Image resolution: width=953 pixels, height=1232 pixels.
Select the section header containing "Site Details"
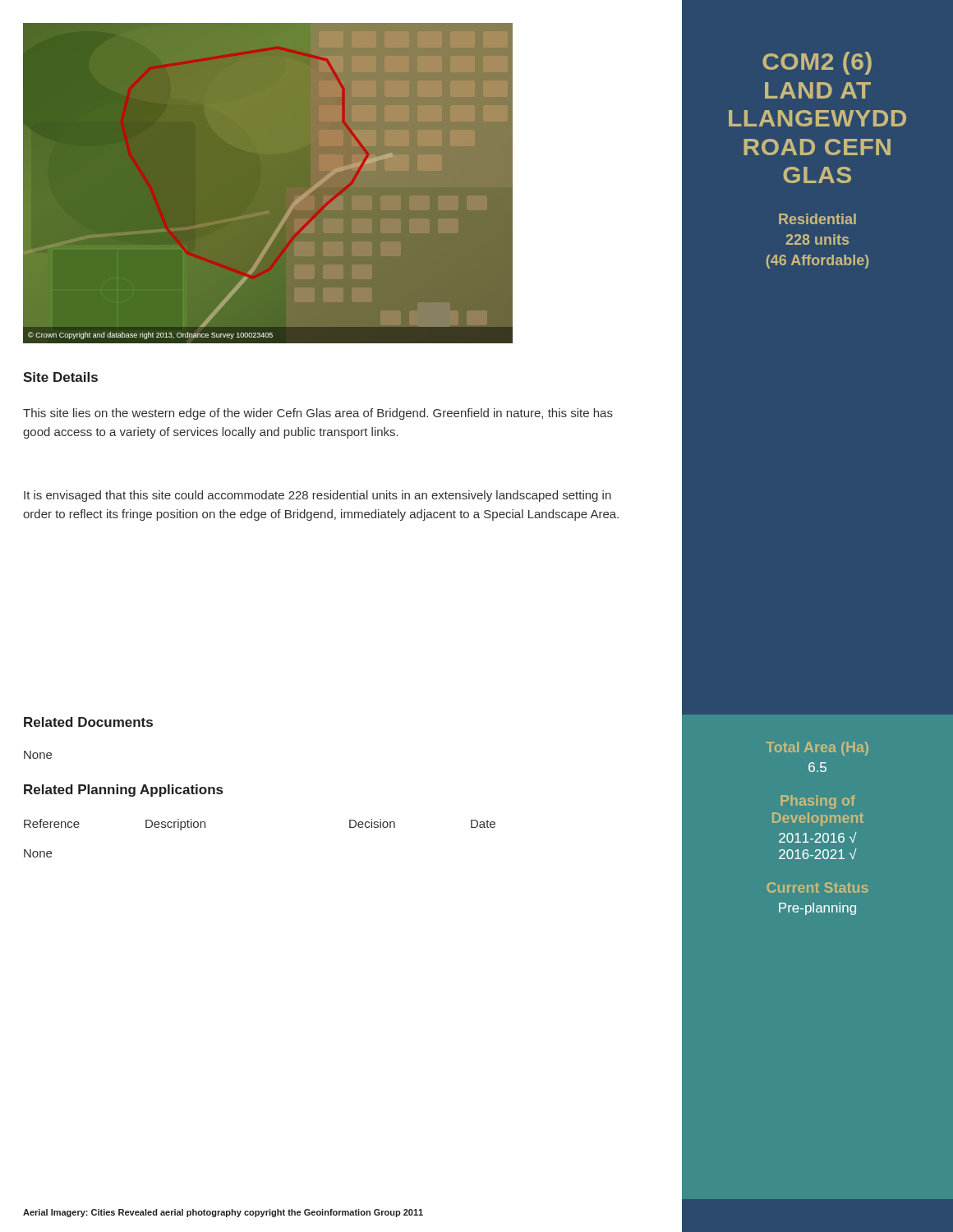61,378
